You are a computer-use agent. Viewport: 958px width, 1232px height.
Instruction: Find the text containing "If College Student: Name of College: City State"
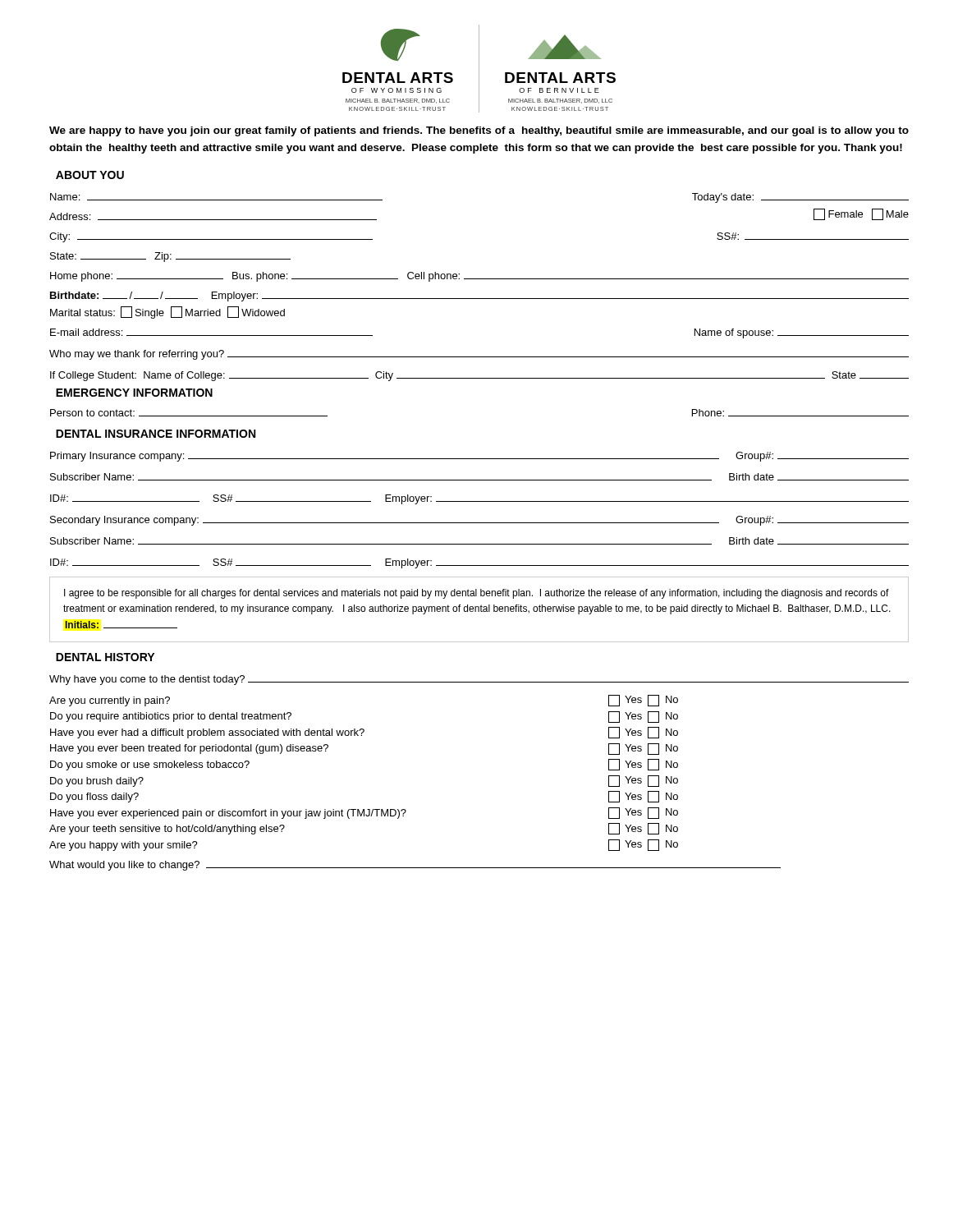click(479, 374)
